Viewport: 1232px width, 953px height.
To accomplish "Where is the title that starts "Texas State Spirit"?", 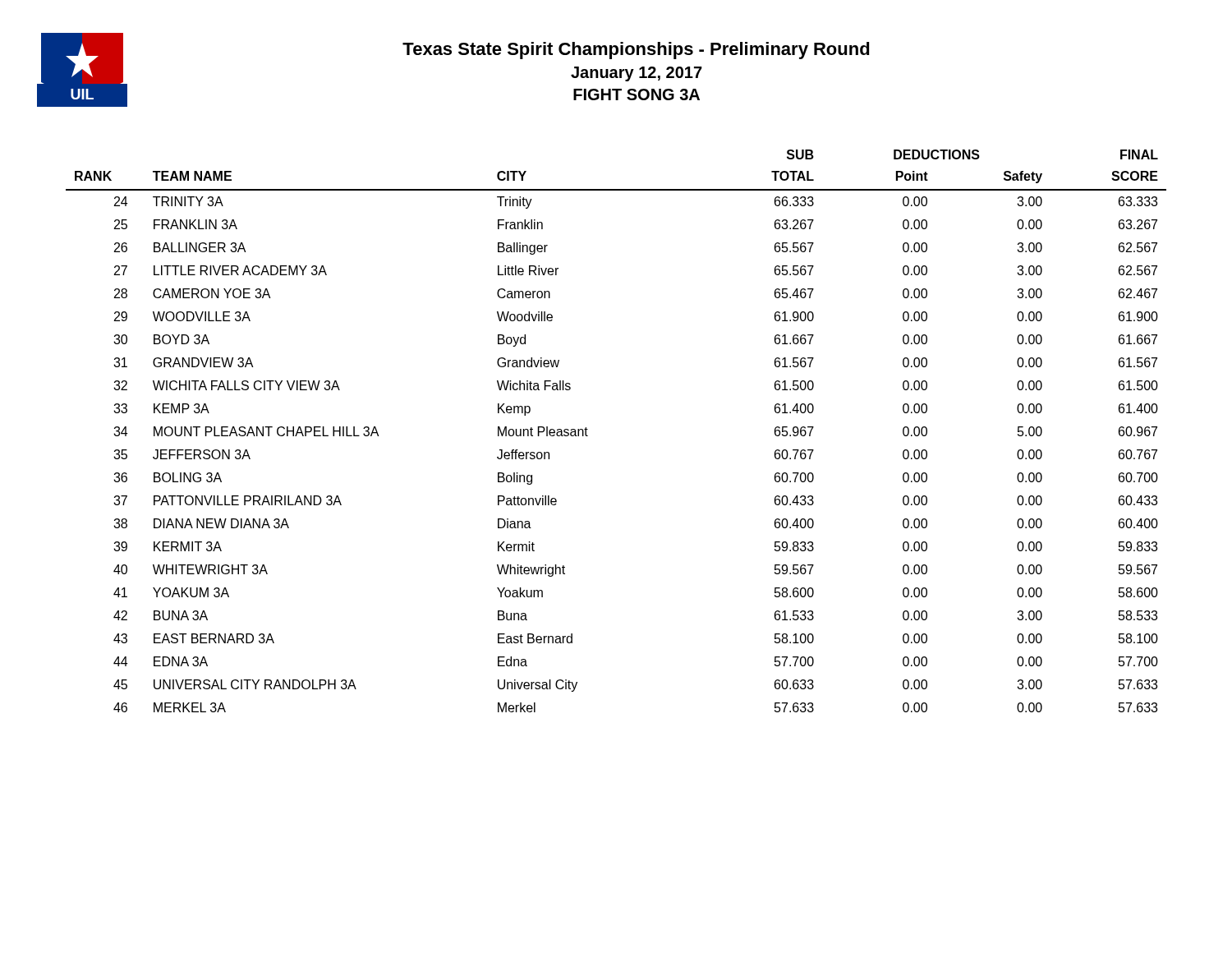I will [x=637, y=71].
